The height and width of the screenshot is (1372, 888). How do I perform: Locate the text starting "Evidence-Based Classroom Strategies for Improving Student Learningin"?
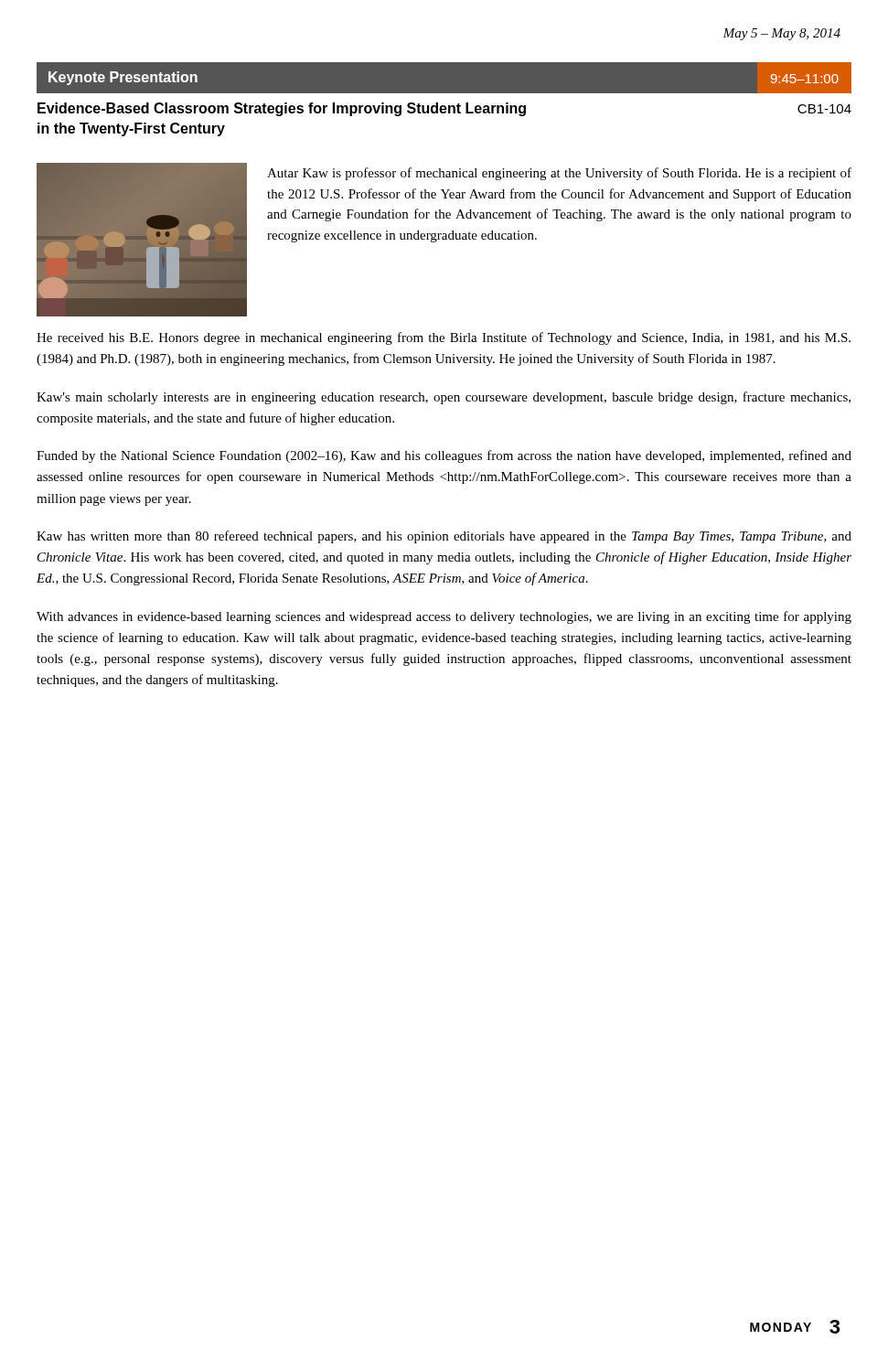(444, 119)
